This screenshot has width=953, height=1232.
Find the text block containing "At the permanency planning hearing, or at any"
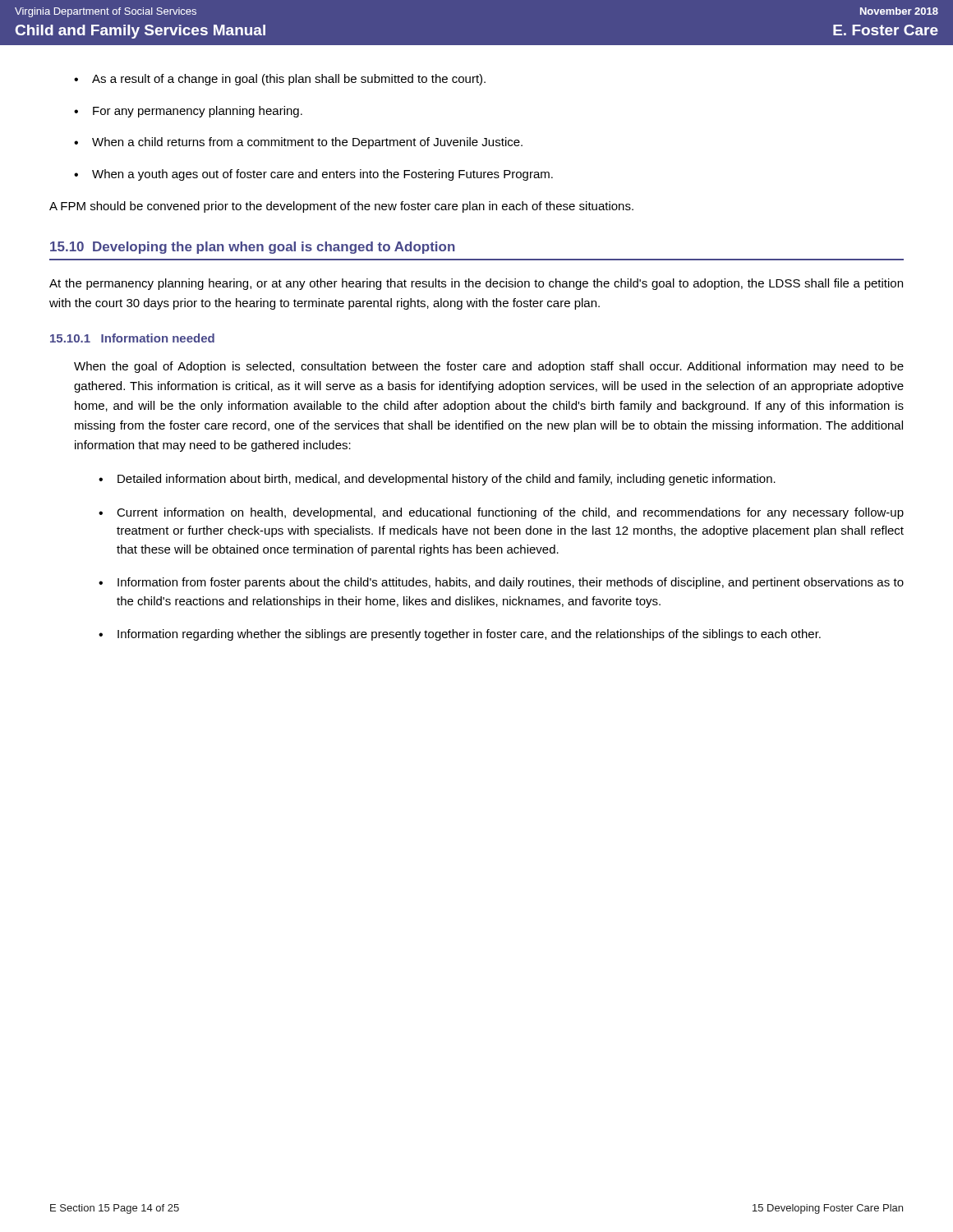point(476,293)
